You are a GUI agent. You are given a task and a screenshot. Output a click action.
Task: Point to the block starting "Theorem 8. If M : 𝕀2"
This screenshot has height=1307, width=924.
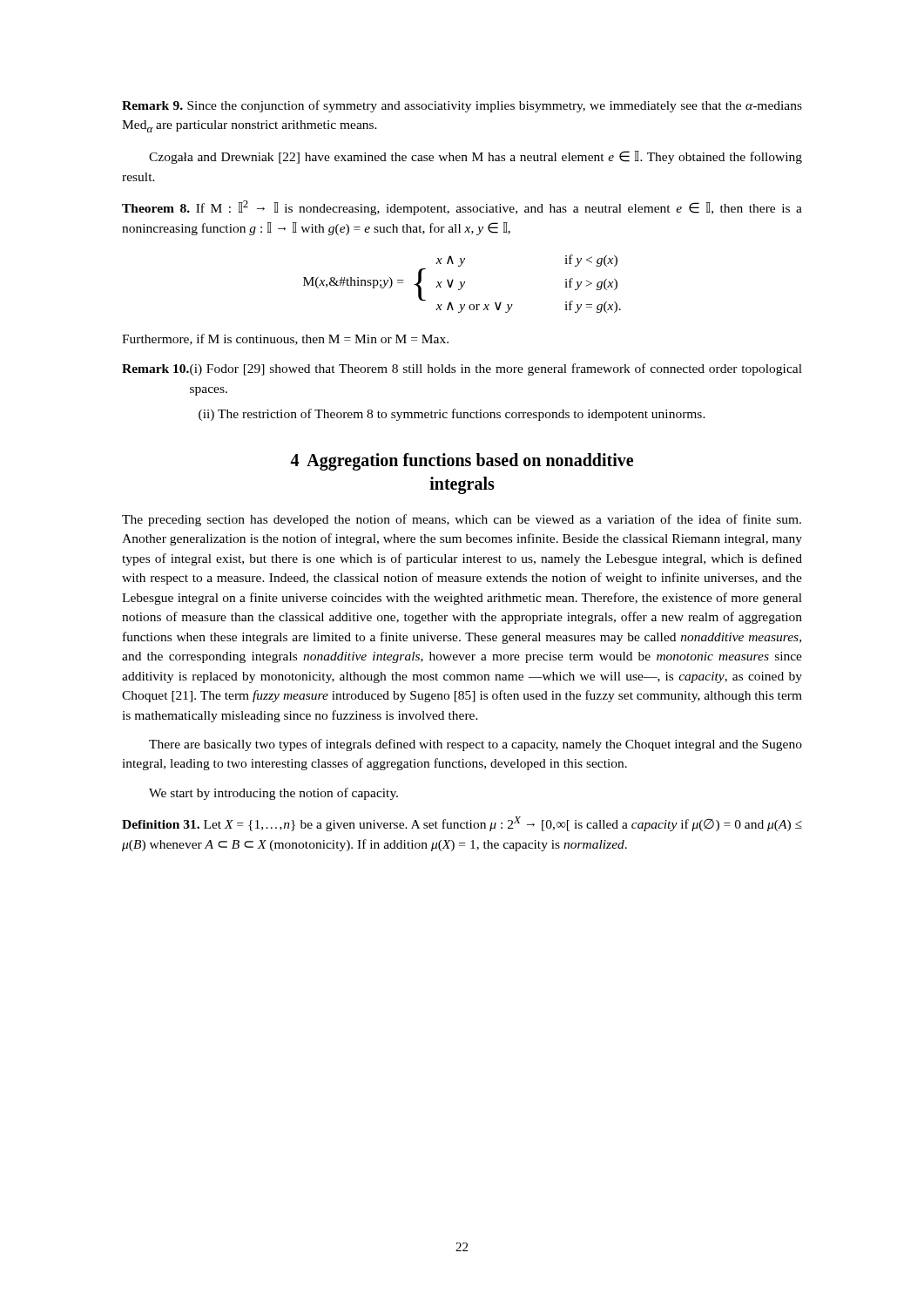pyautogui.click(x=462, y=216)
